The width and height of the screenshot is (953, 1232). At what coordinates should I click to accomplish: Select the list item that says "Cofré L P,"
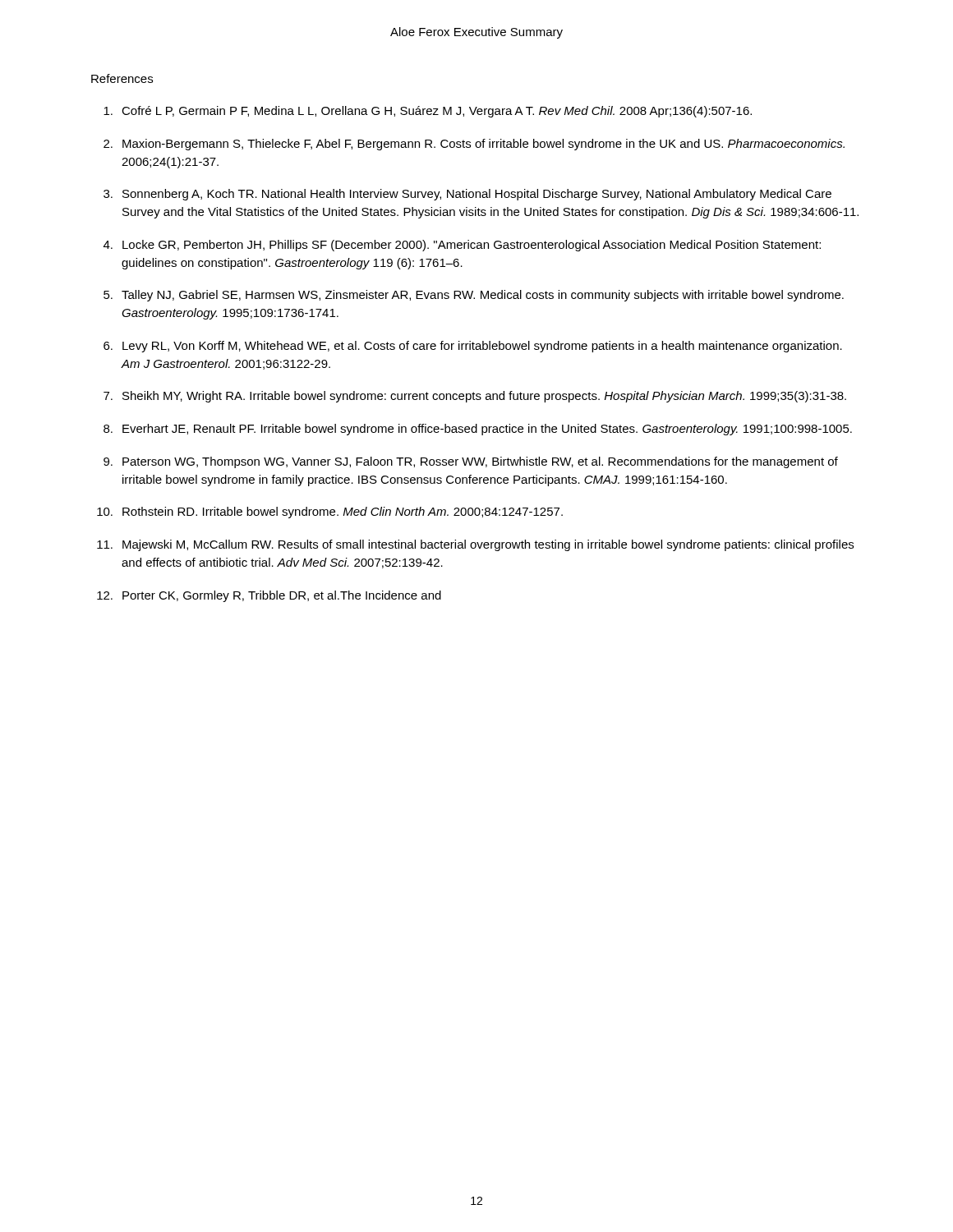tap(476, 111)
